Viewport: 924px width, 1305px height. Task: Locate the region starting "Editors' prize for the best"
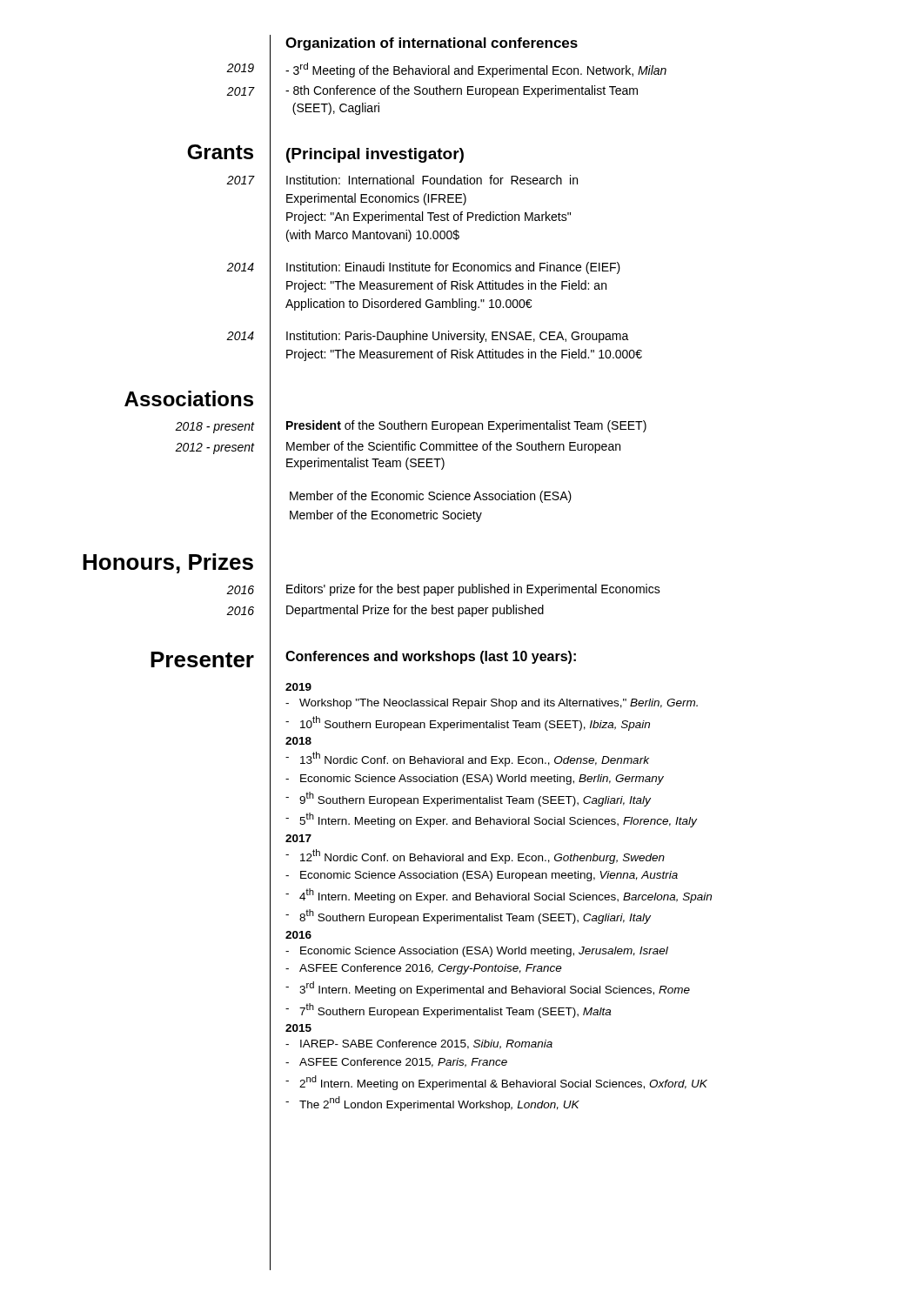coord(473,589)
